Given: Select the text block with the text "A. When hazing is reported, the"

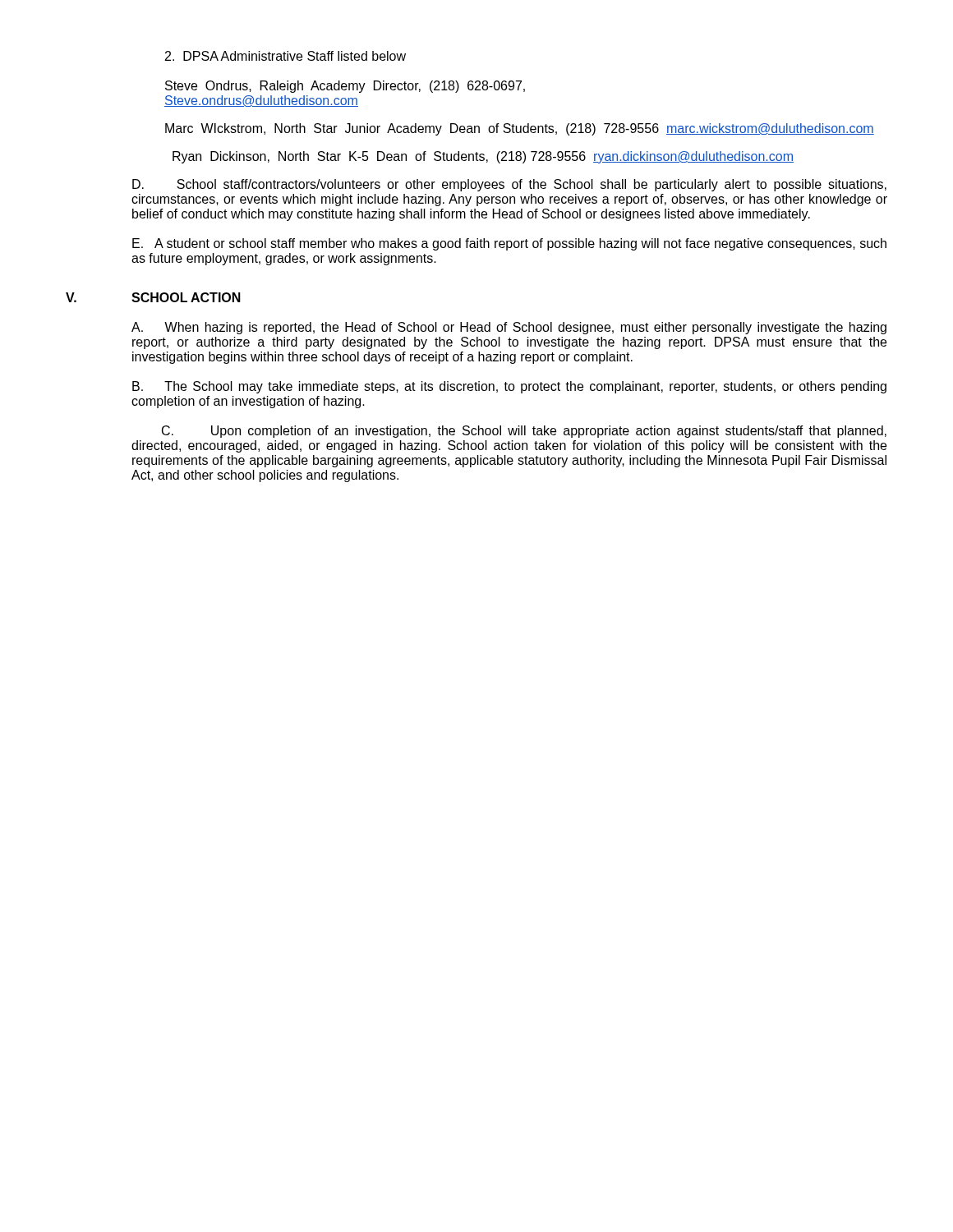Looking at the screenshot, I should click(509, 342).
